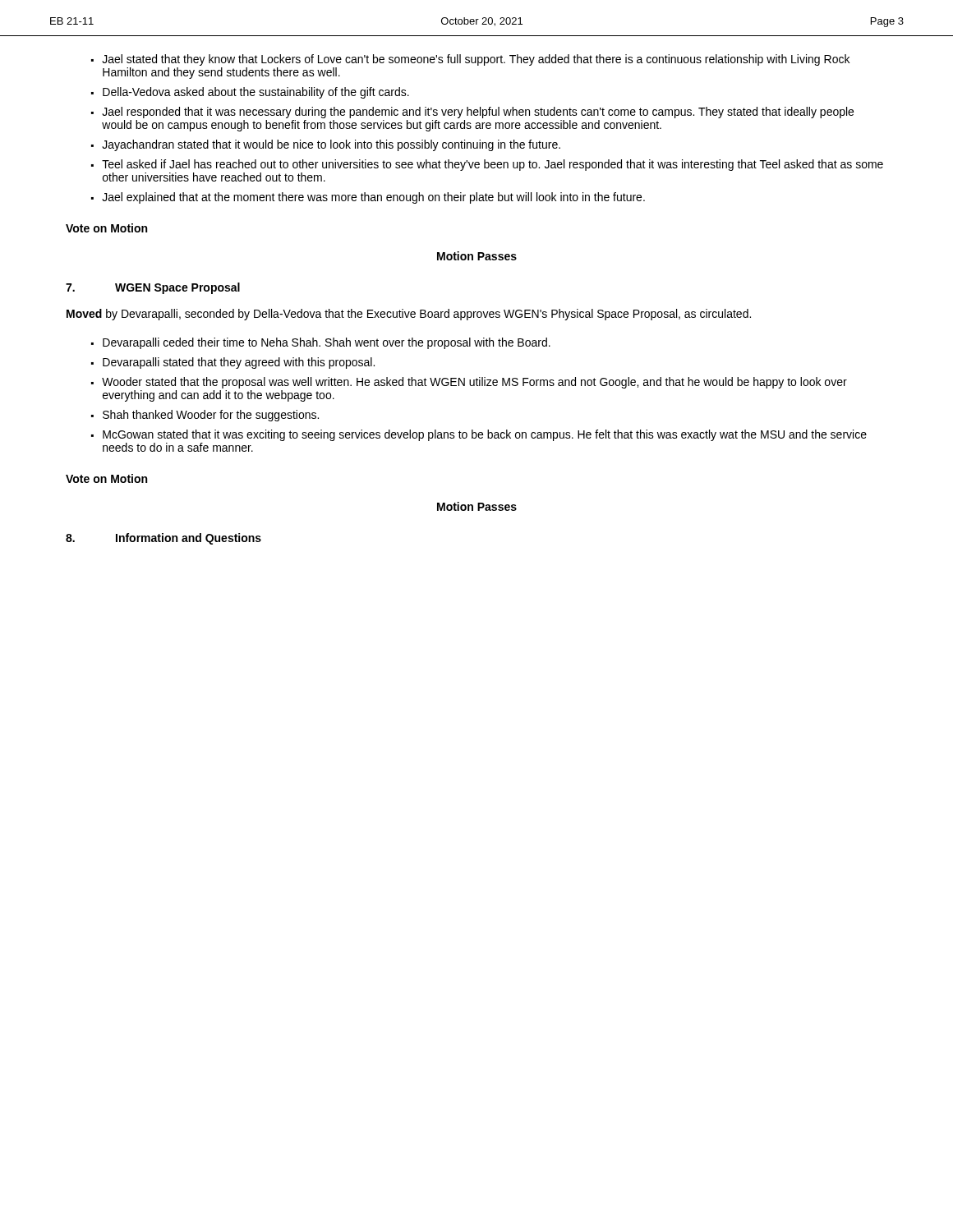Find the block on this page that starts "Devarapalli stated that"

pyautogui.click(x=239, y=362)
